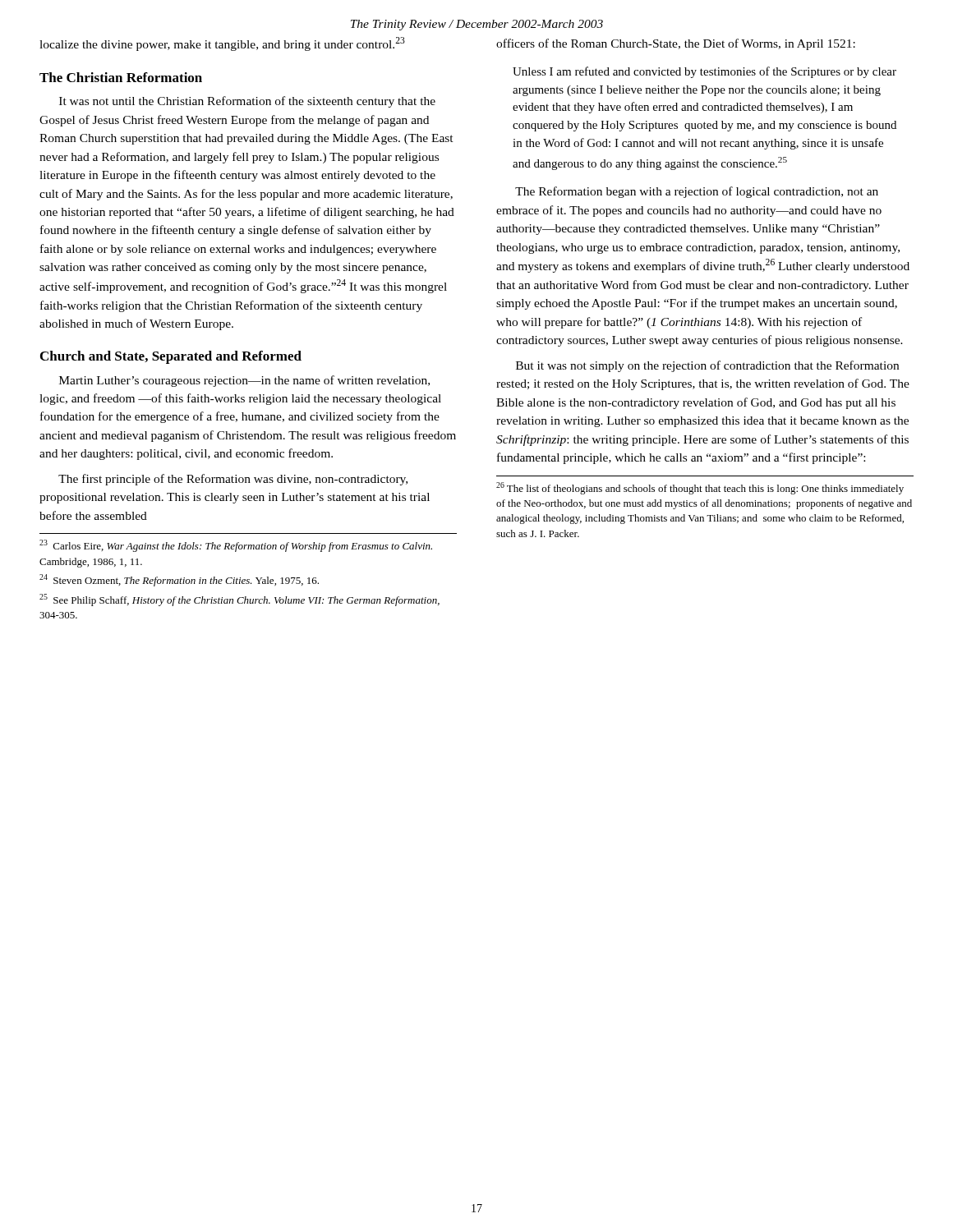Point to the text starting "But it was not simply on the"
953x1232 pixels.
tap(703, 411)
